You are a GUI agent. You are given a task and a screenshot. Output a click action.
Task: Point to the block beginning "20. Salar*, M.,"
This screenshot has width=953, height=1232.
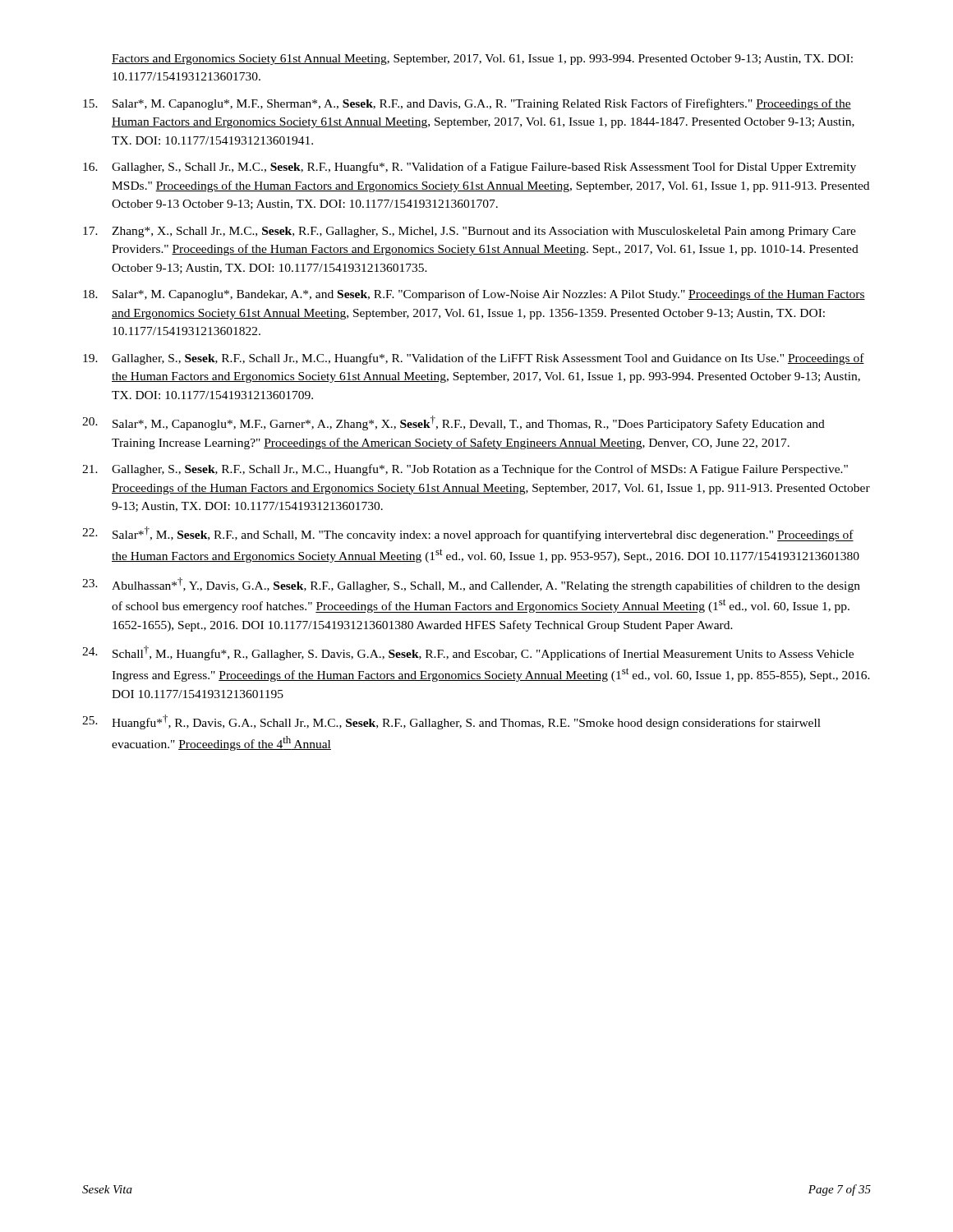click(476, 432)
